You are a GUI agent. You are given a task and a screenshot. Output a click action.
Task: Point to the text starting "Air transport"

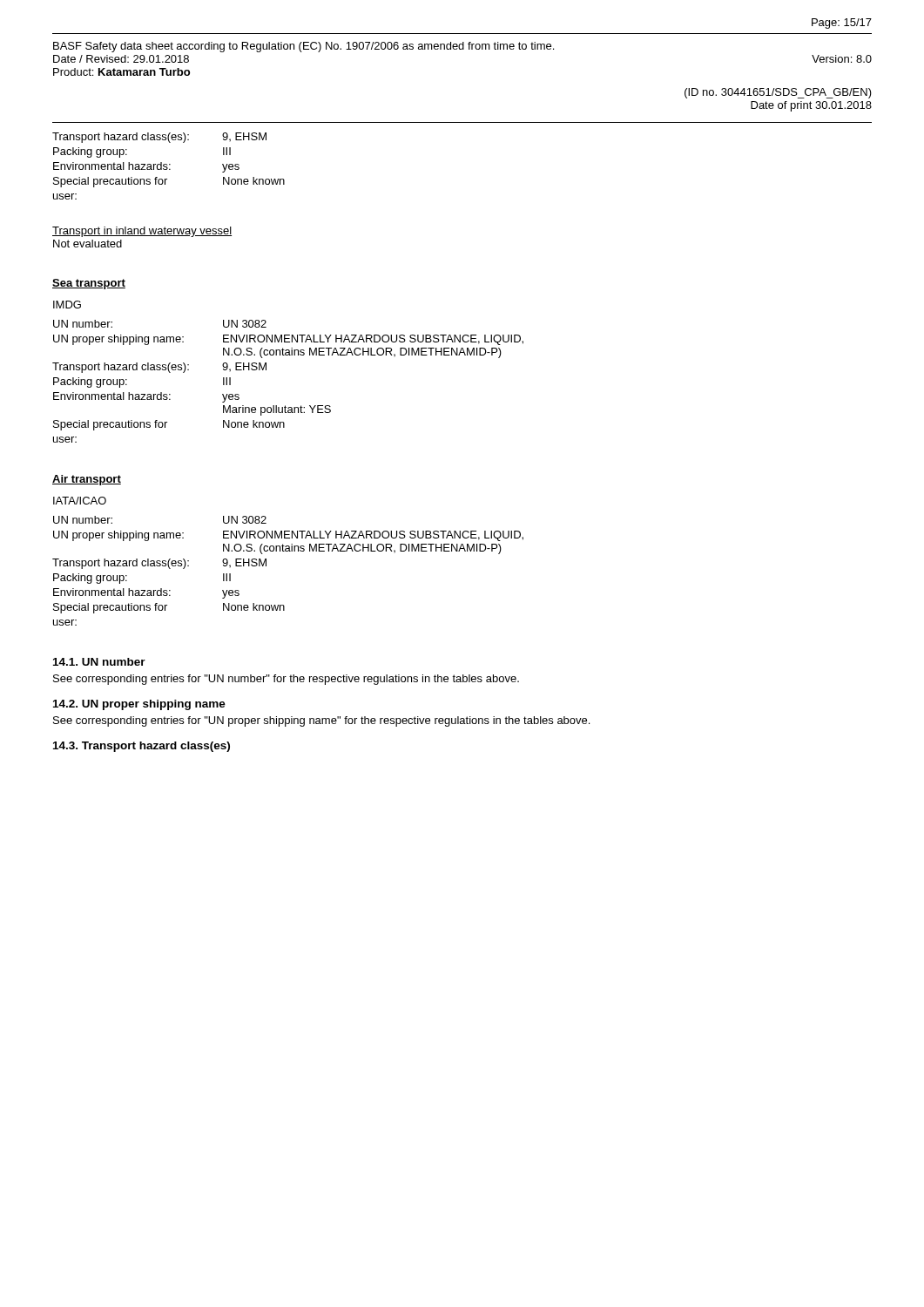tap(87, 479)
